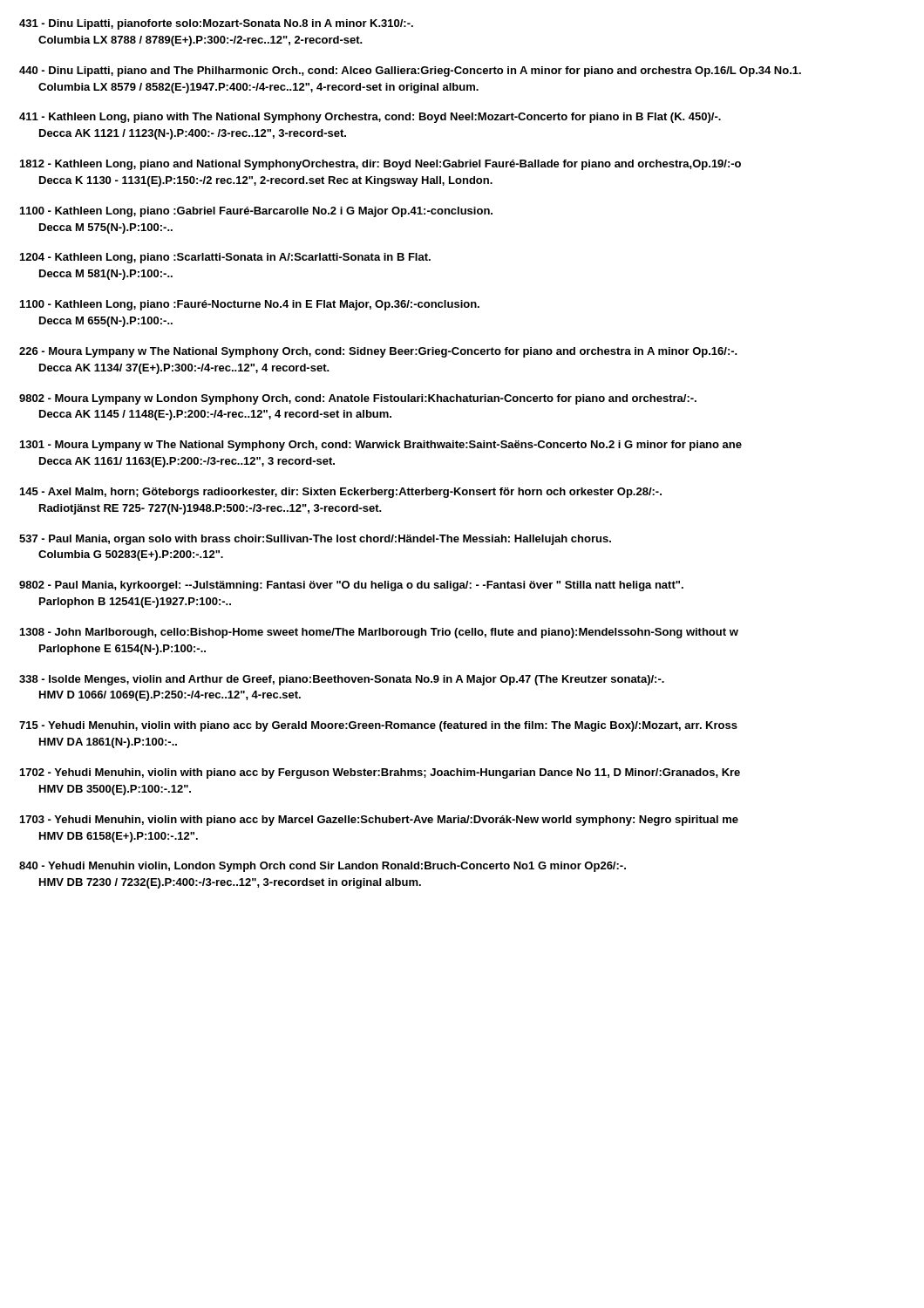Where is the passage that starts "1703 - Yehudi Menuhin,"?
The image size is (924, 1308).
462,828
